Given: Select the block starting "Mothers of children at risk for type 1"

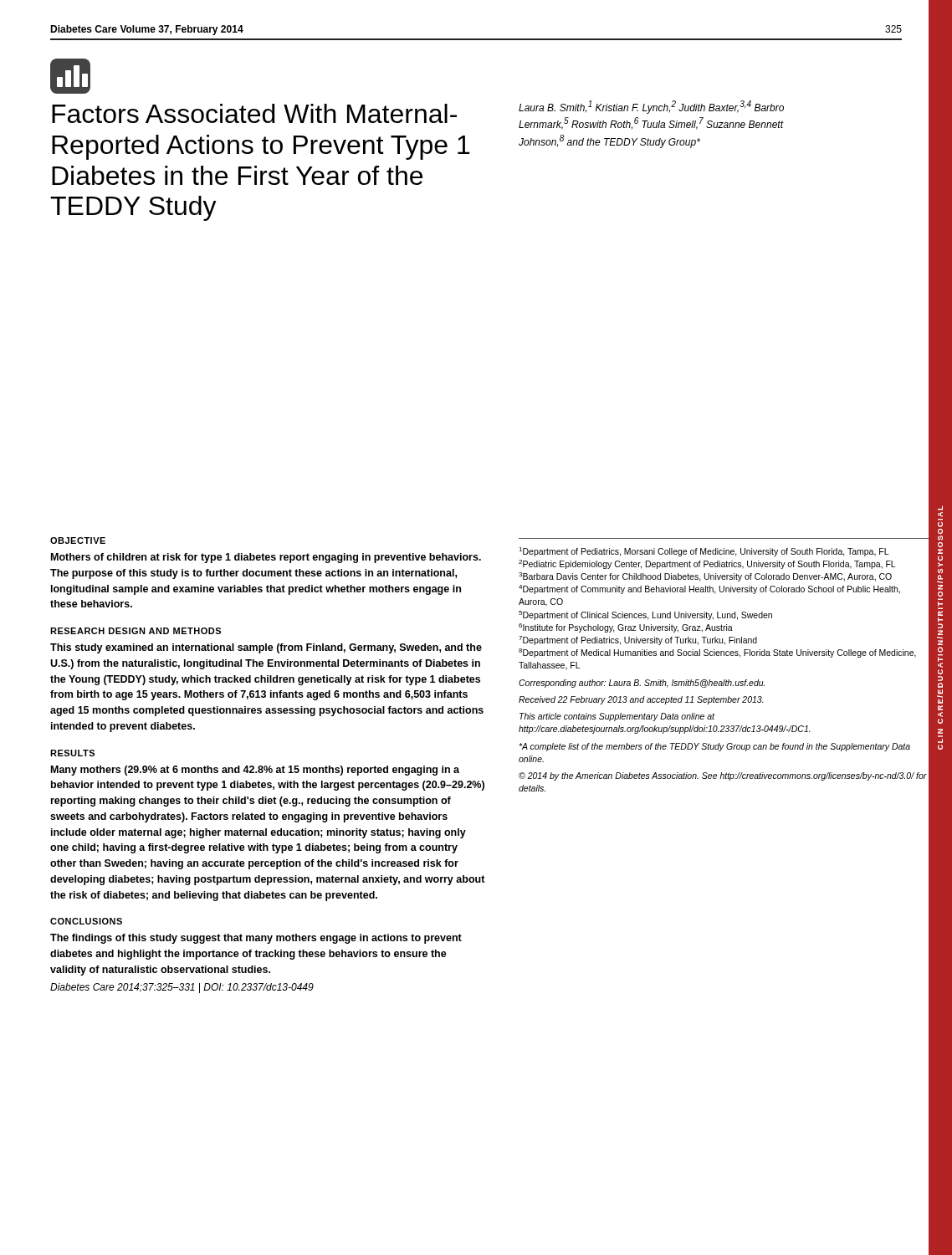Looking at the screenshot, I should pos(268,581).
